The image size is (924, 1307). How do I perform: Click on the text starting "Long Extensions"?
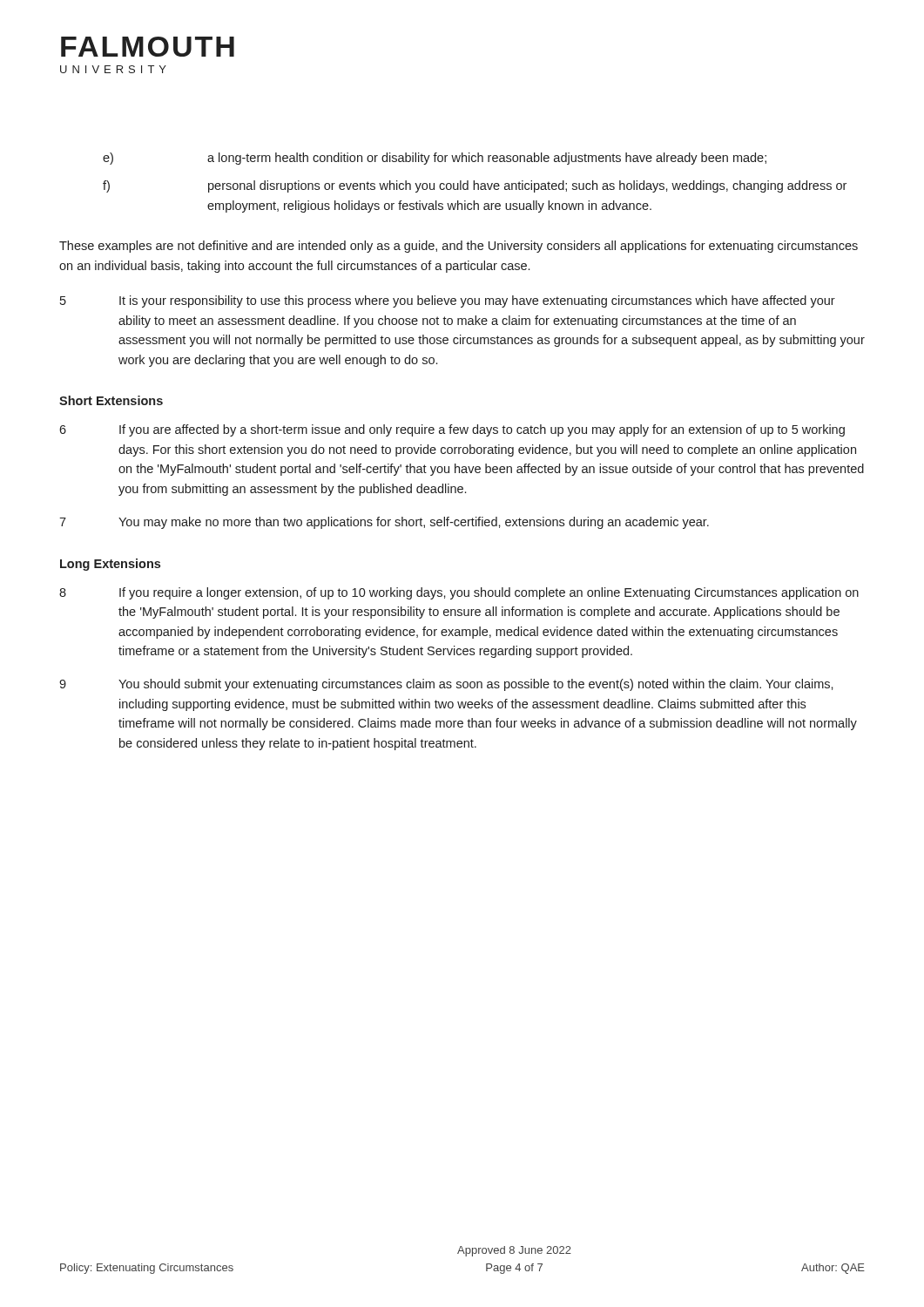click(110, 563)
